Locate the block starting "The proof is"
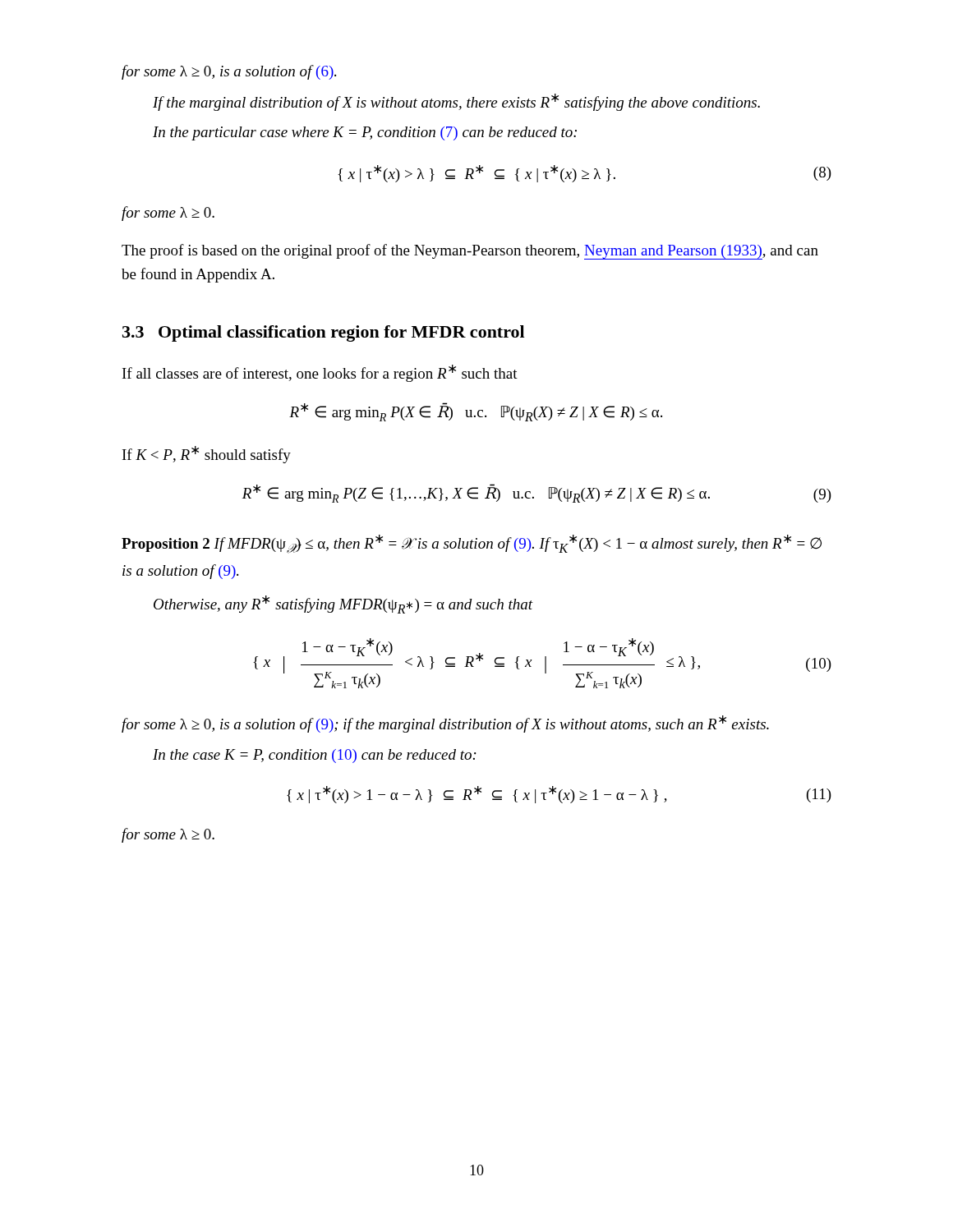 tap(470, 262)
